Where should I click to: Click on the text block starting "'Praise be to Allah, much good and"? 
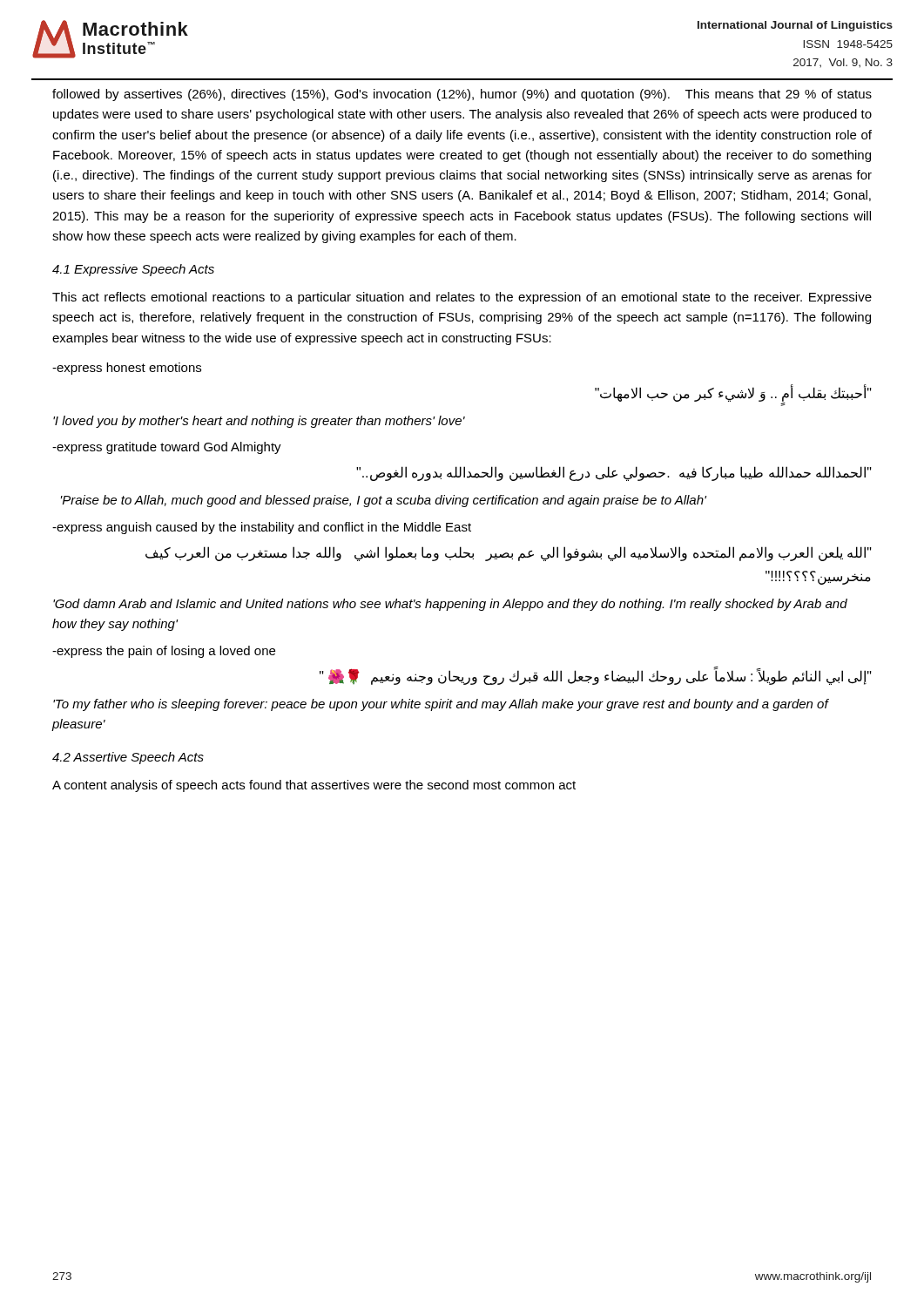[379, 500]
